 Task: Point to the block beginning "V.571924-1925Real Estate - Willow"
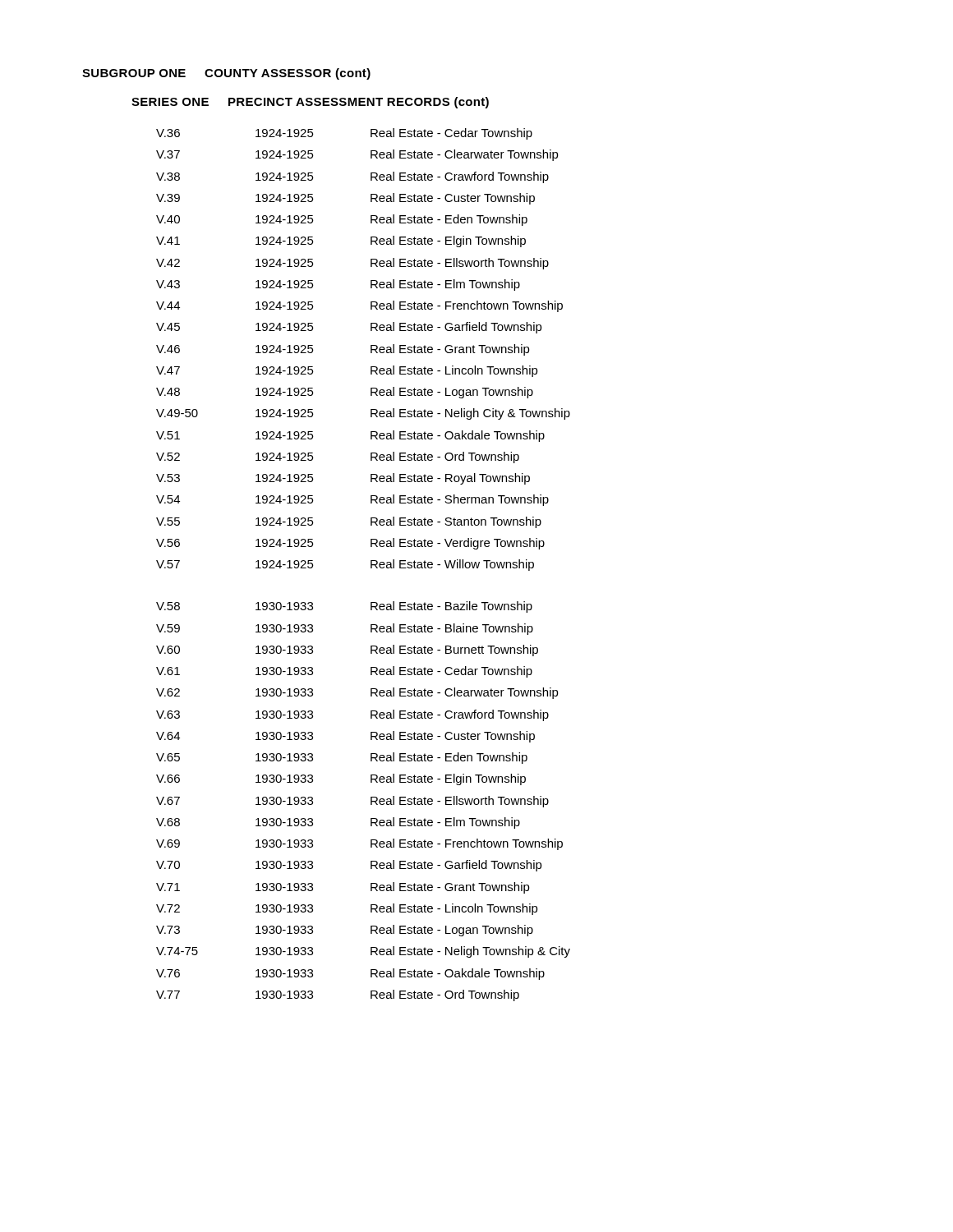(485, 564)
